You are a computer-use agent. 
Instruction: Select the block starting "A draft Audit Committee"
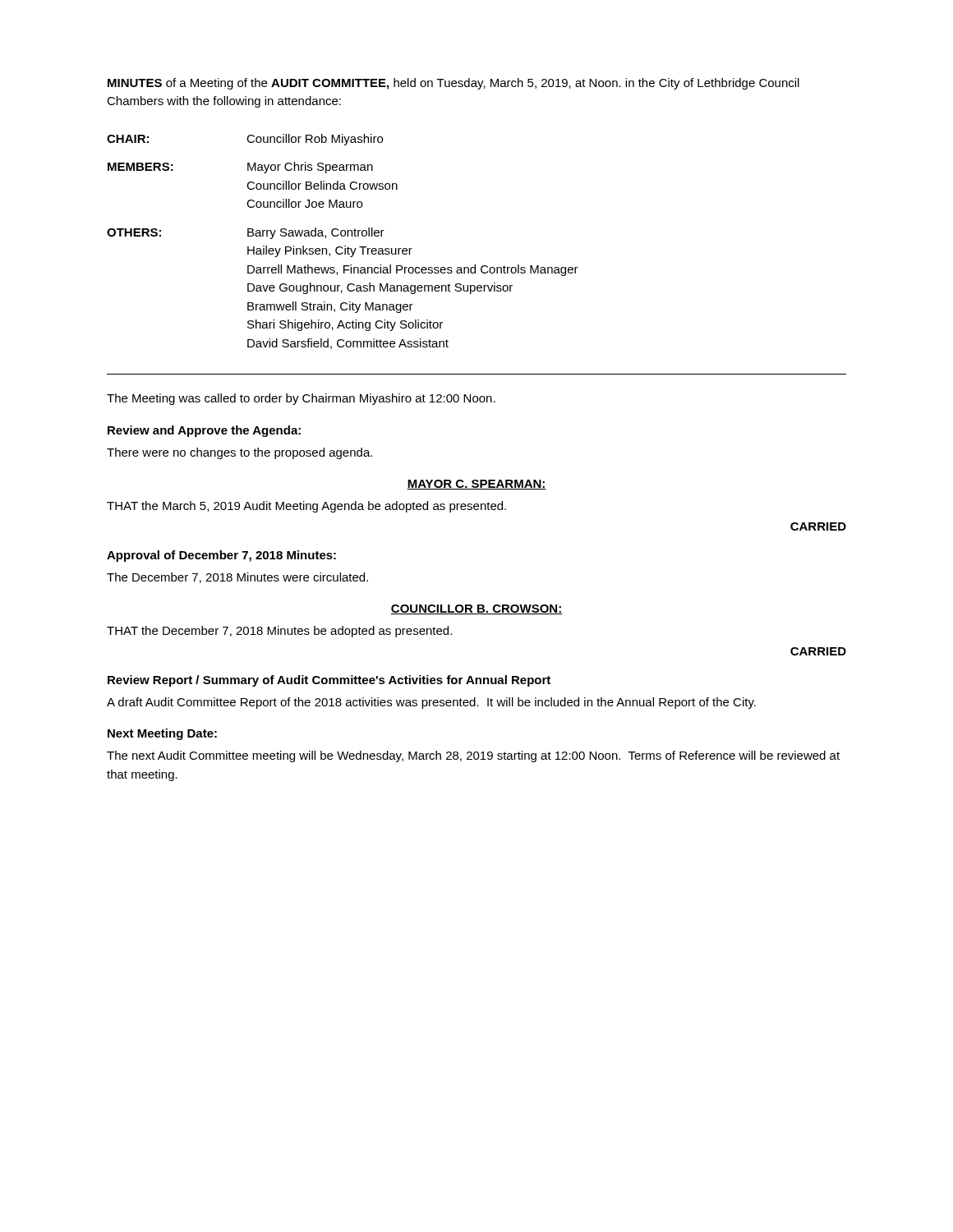[x=432, y=701]
